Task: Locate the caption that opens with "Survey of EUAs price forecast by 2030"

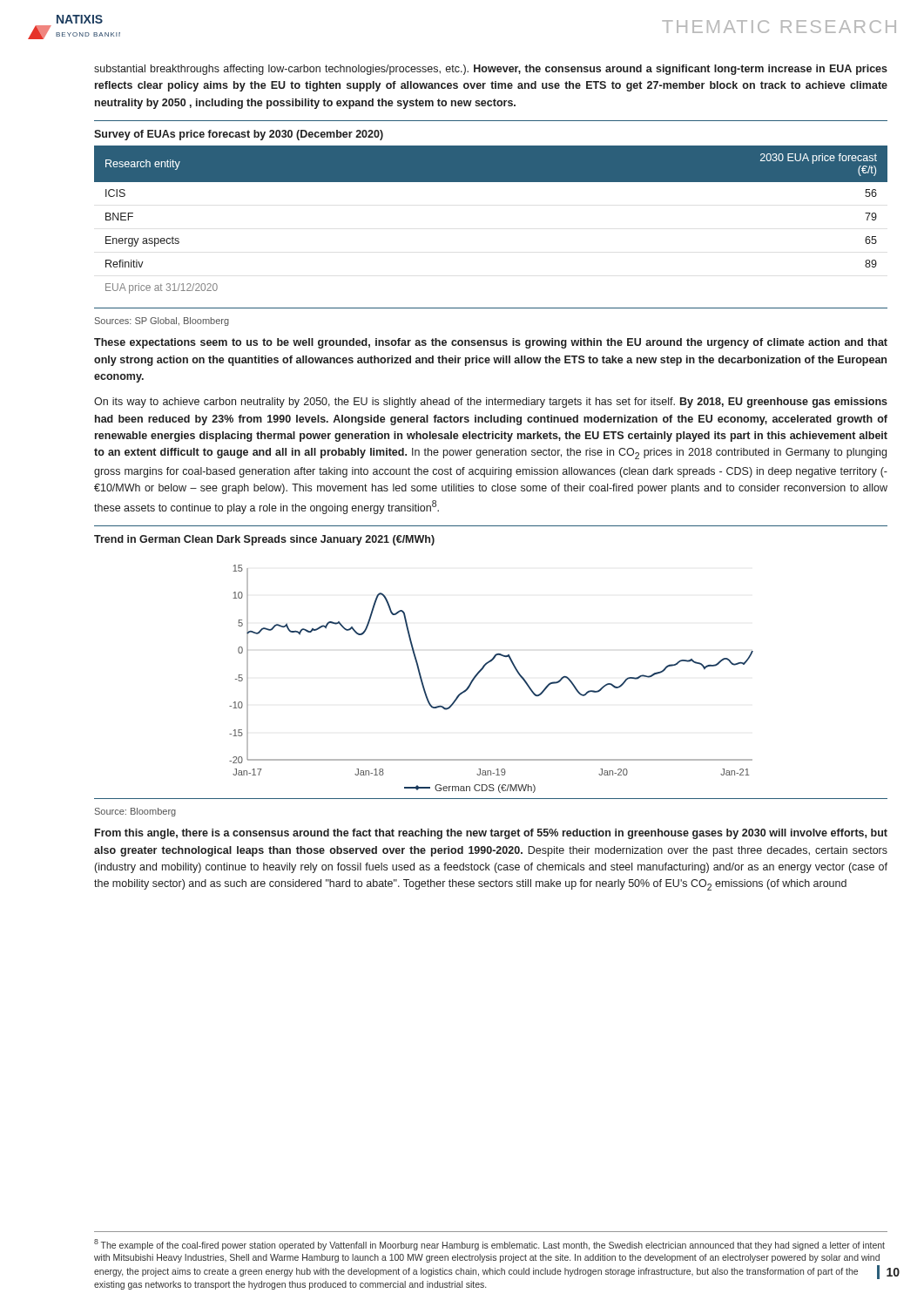Action: pyautogui.click(x=239, y=134)
